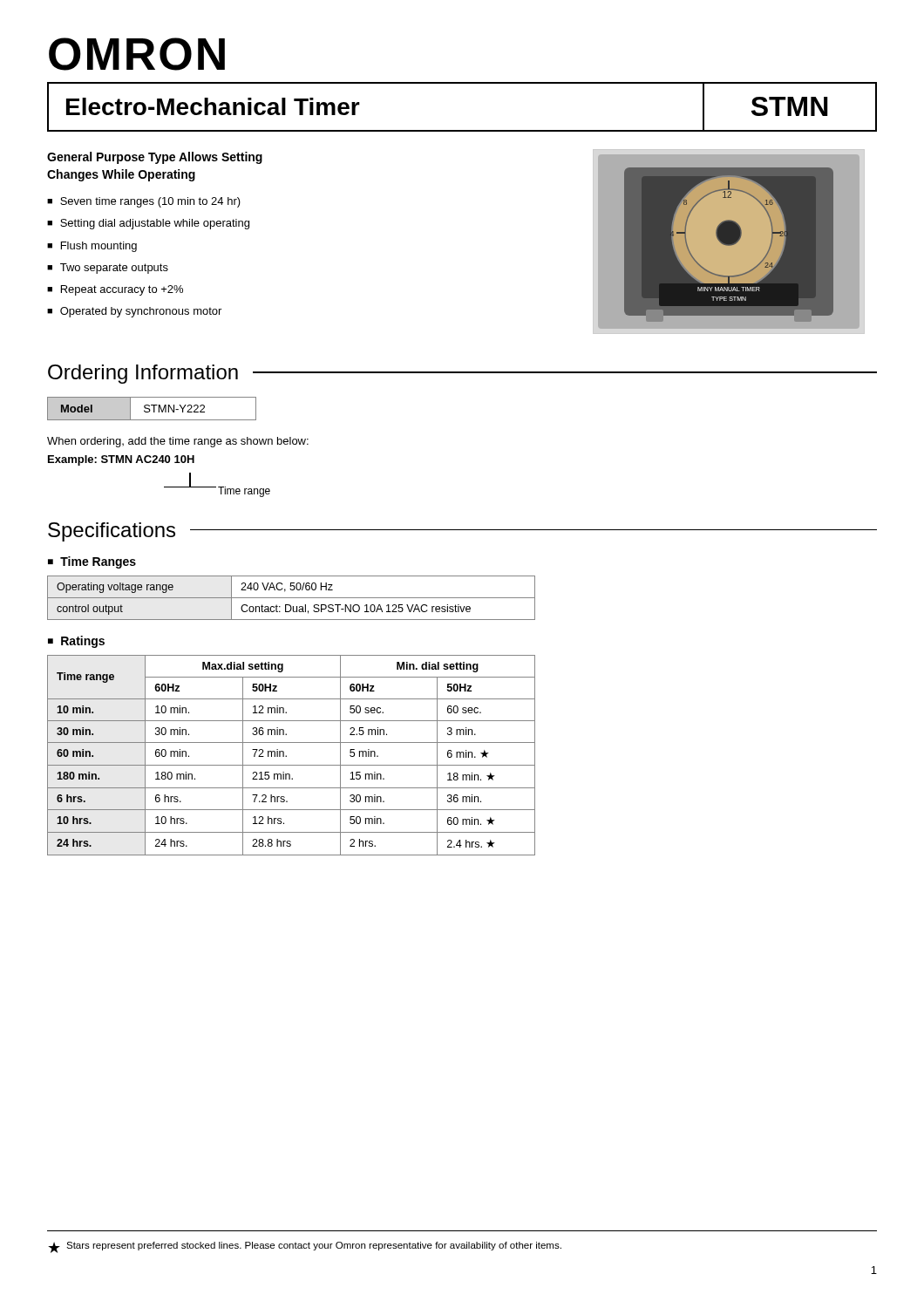
Task: Click on the caption with the text "Time range"
Action: [x=244, y=491]
